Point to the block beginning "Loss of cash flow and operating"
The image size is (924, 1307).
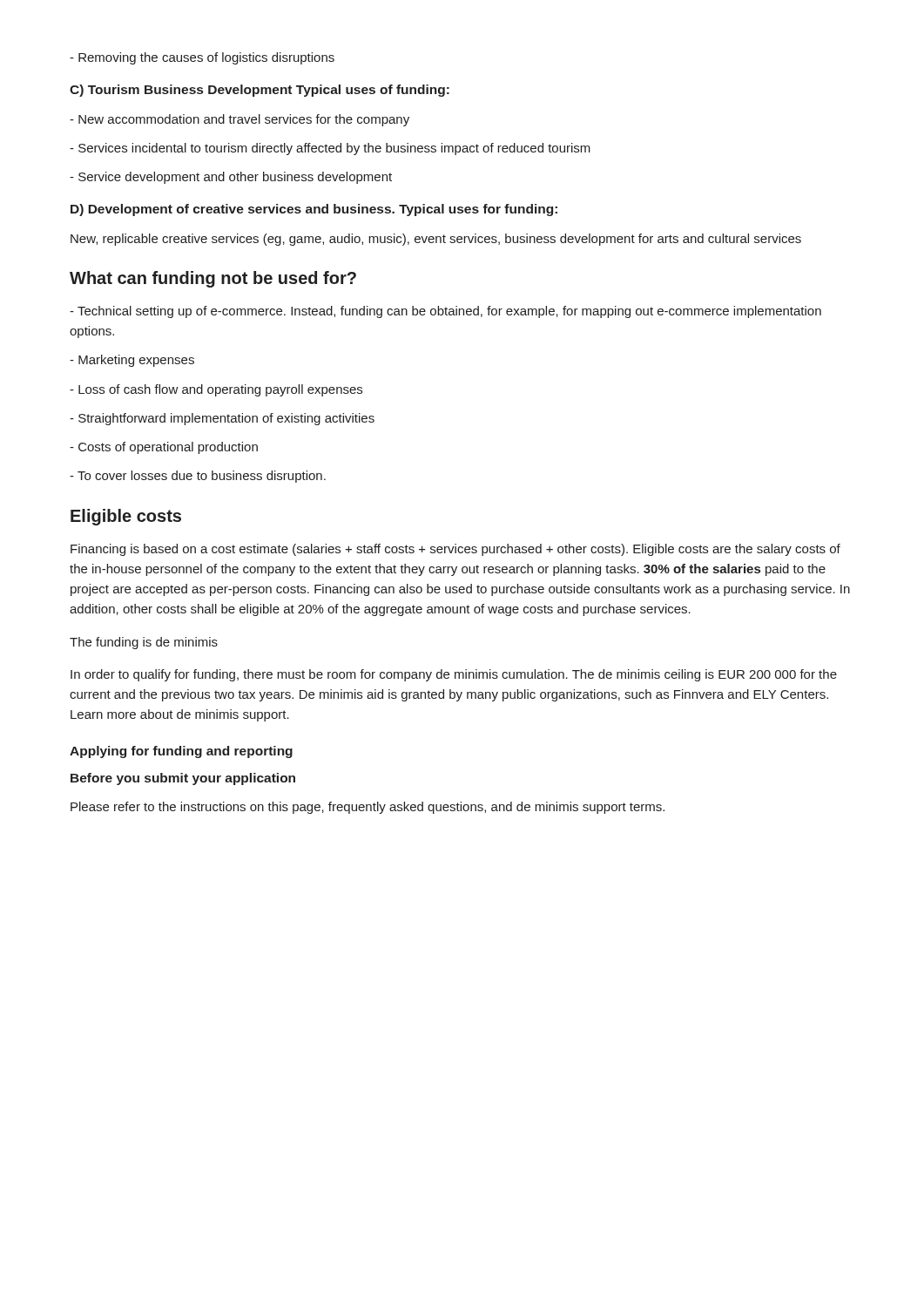pos(216,389)
